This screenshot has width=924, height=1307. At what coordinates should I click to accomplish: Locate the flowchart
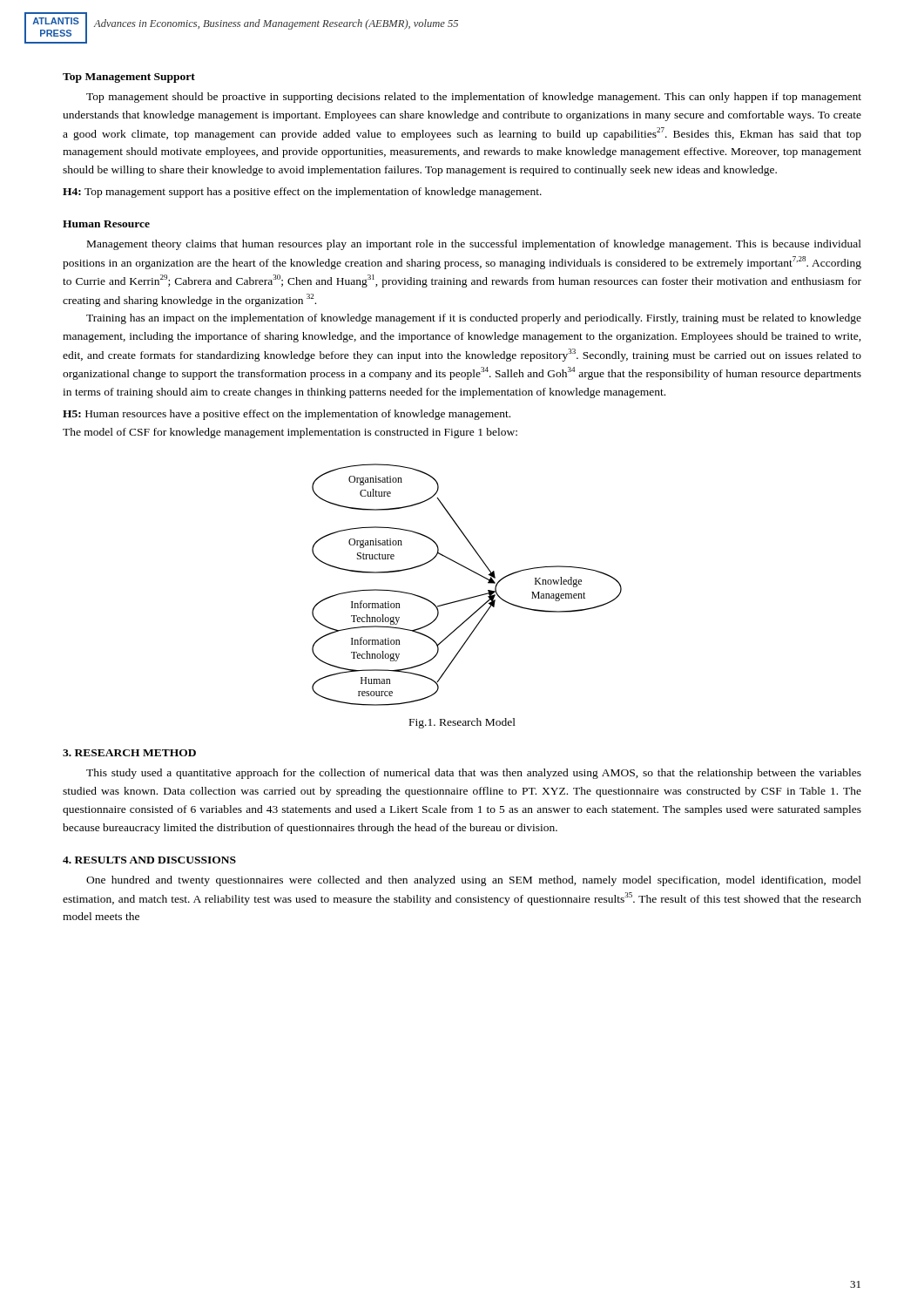(x=462, y=583)
